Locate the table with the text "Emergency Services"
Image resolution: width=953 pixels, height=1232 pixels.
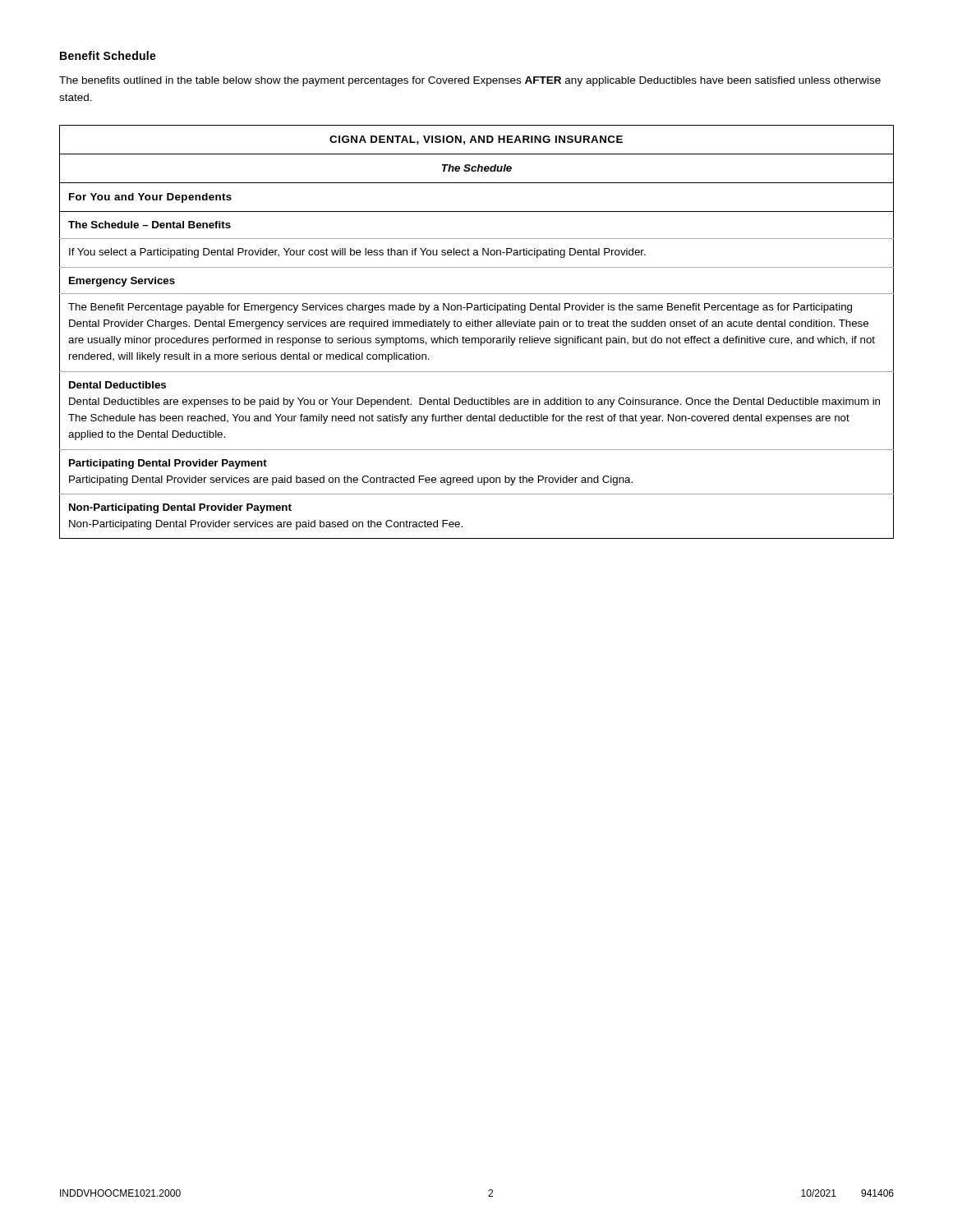[476, 332]
